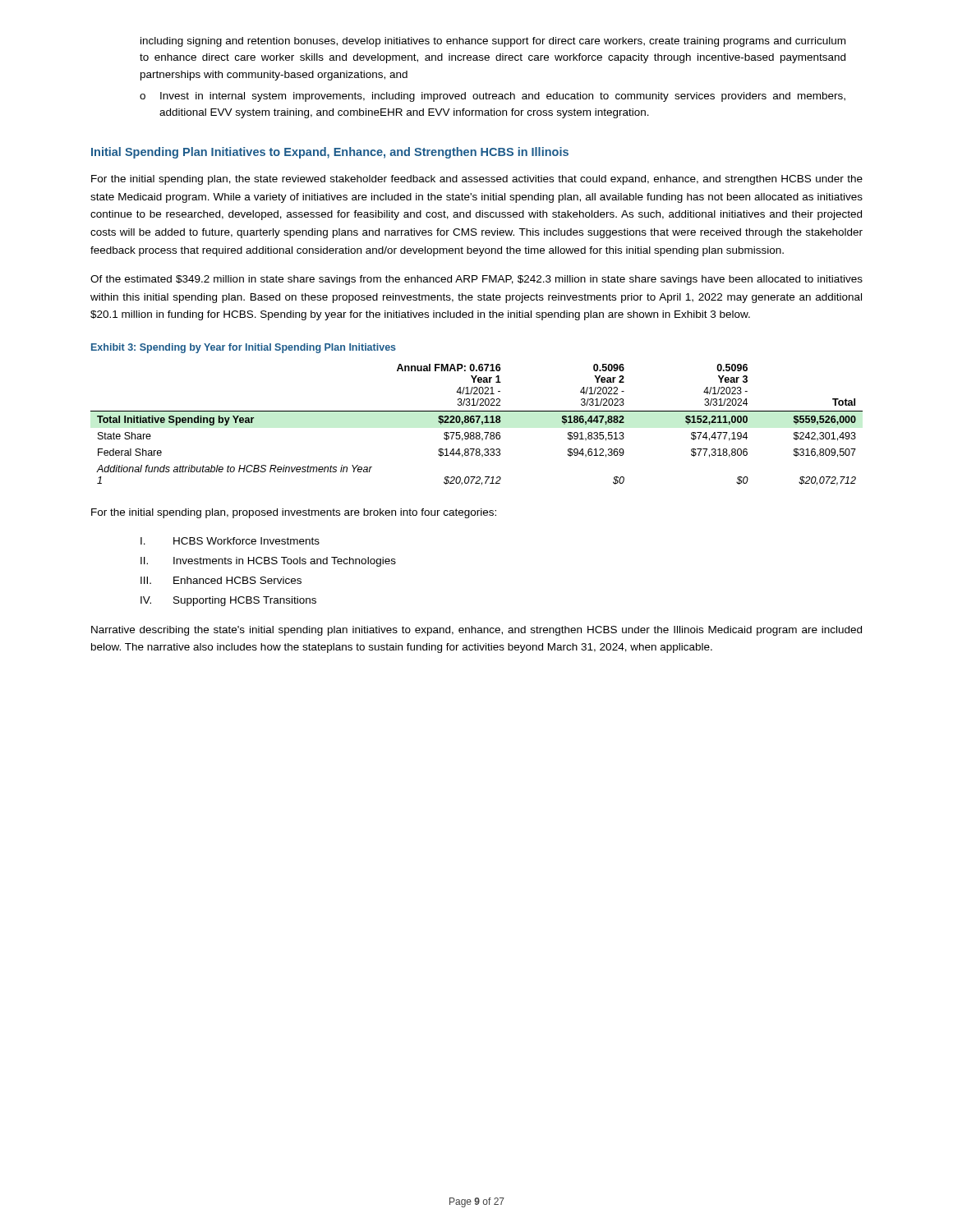
Task: Where does it say "I. HCBS Workforce Investments"?
Action: click(x=230, y=541)
